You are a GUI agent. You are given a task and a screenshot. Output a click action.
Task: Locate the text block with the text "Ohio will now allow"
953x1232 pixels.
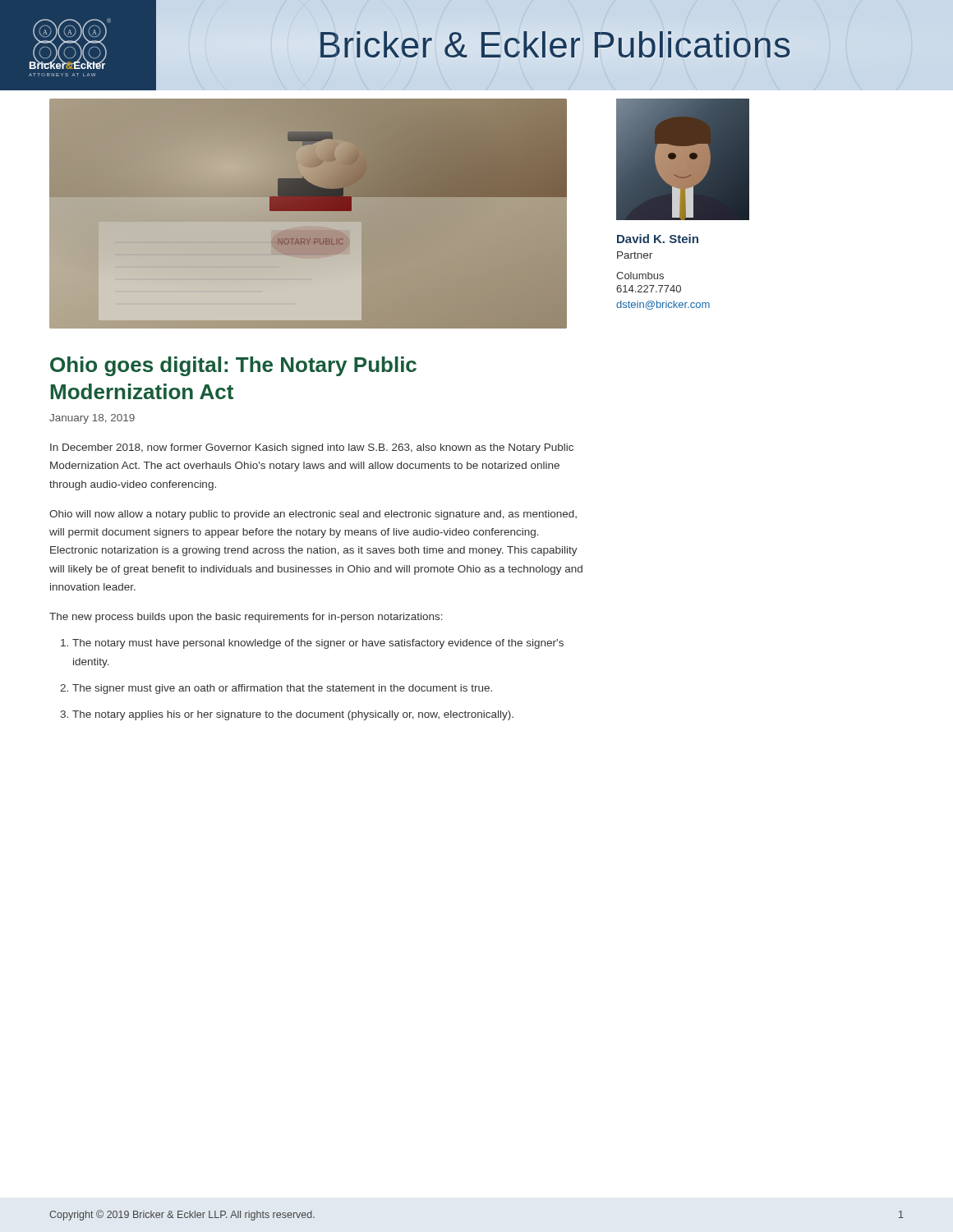(x=316, y=550)
